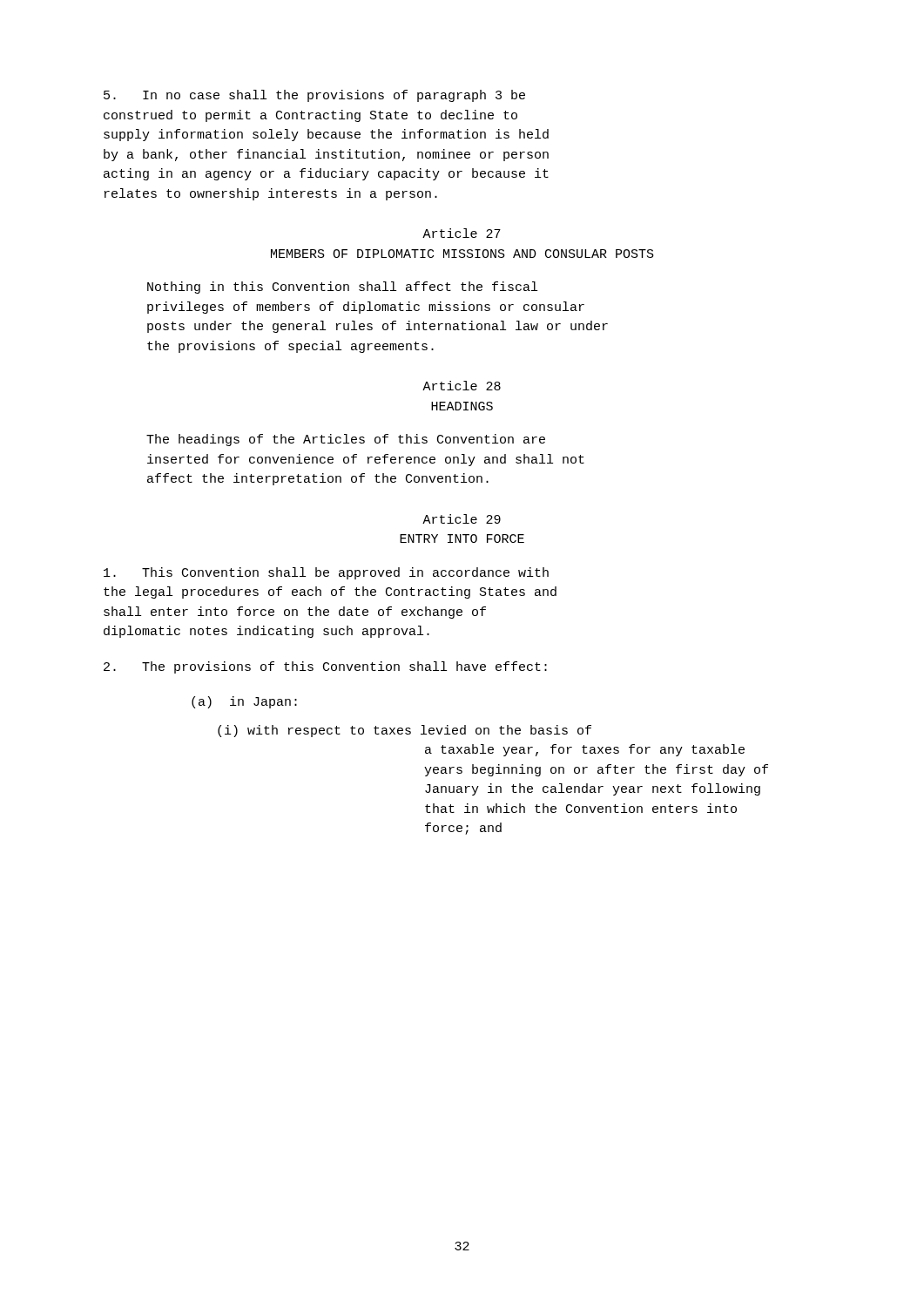Locate the list item that says "(a) in Japan:"

coord(245,703)
